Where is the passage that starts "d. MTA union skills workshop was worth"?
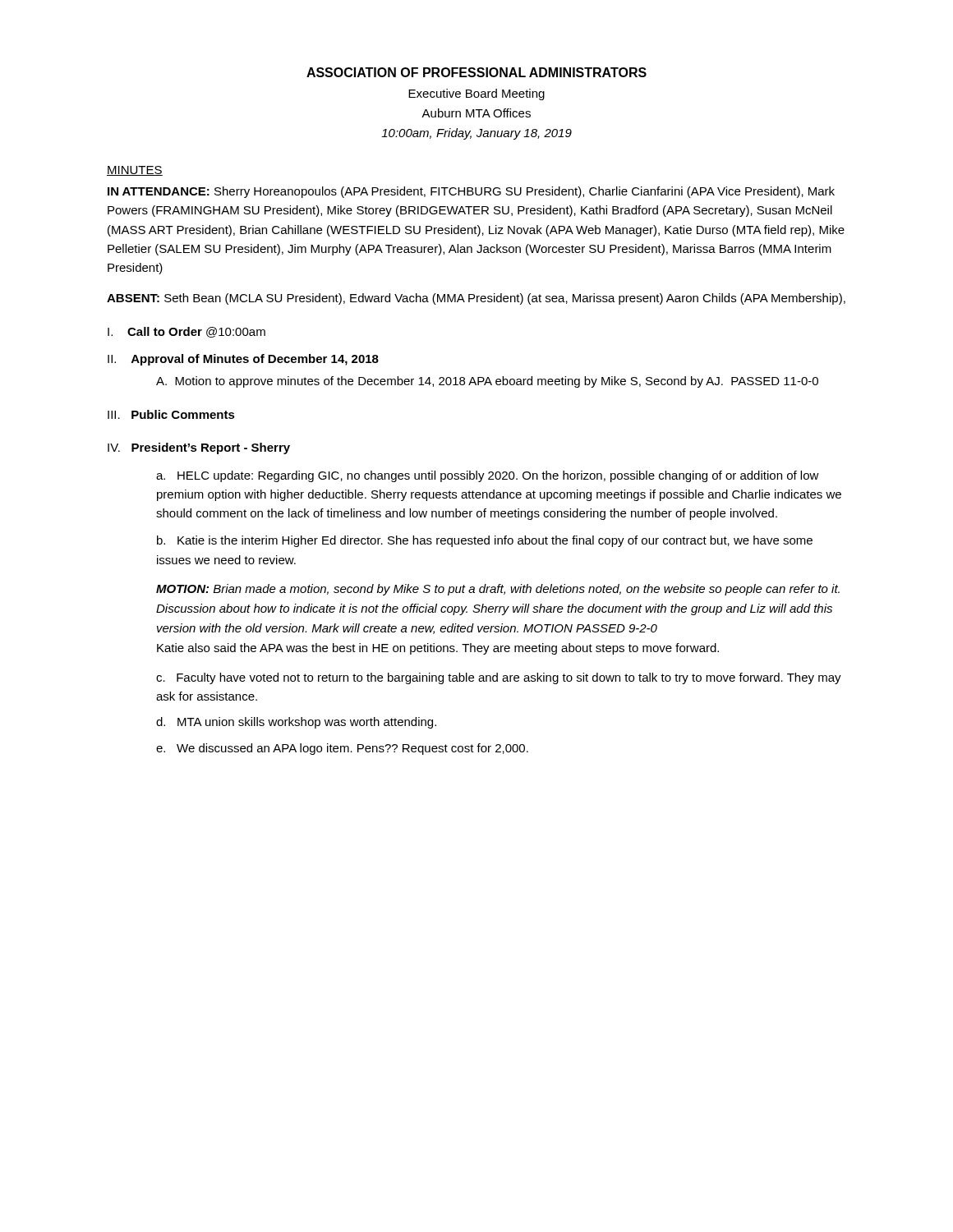953x1232 pixels. click(x=297, y=722)
